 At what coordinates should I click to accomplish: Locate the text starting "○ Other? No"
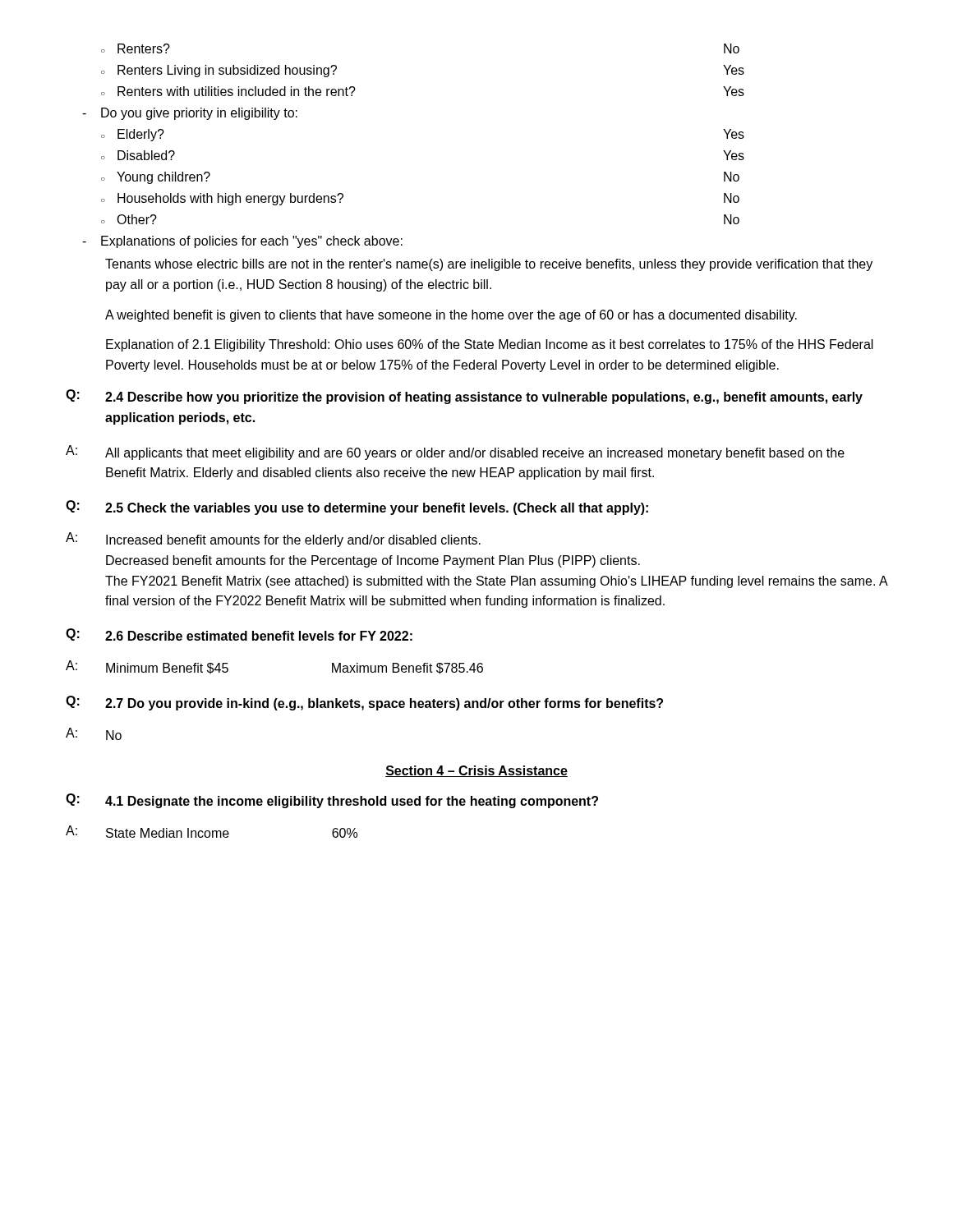pos(134,218)
